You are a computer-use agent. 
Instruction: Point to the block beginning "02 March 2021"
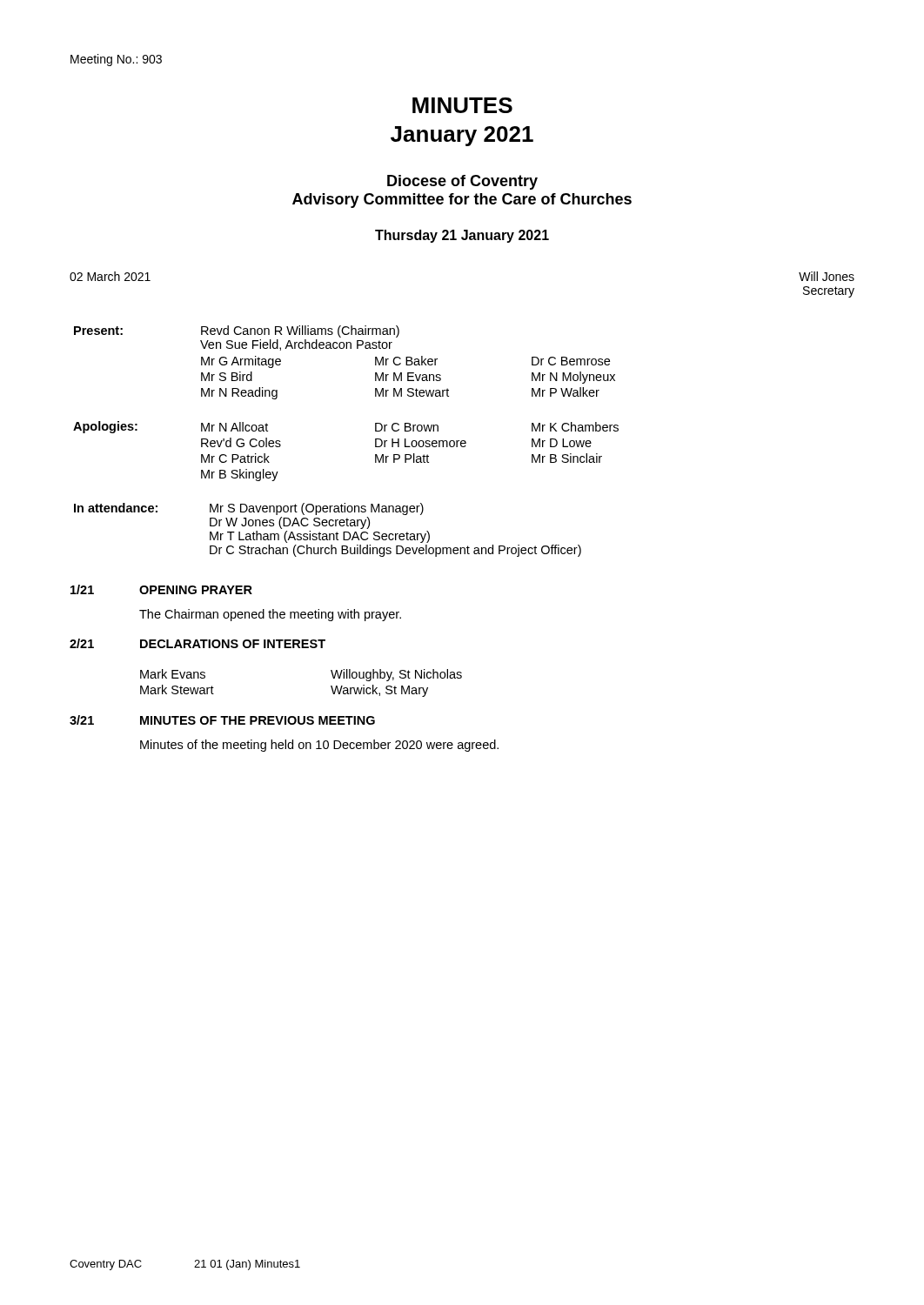point(108,276)
